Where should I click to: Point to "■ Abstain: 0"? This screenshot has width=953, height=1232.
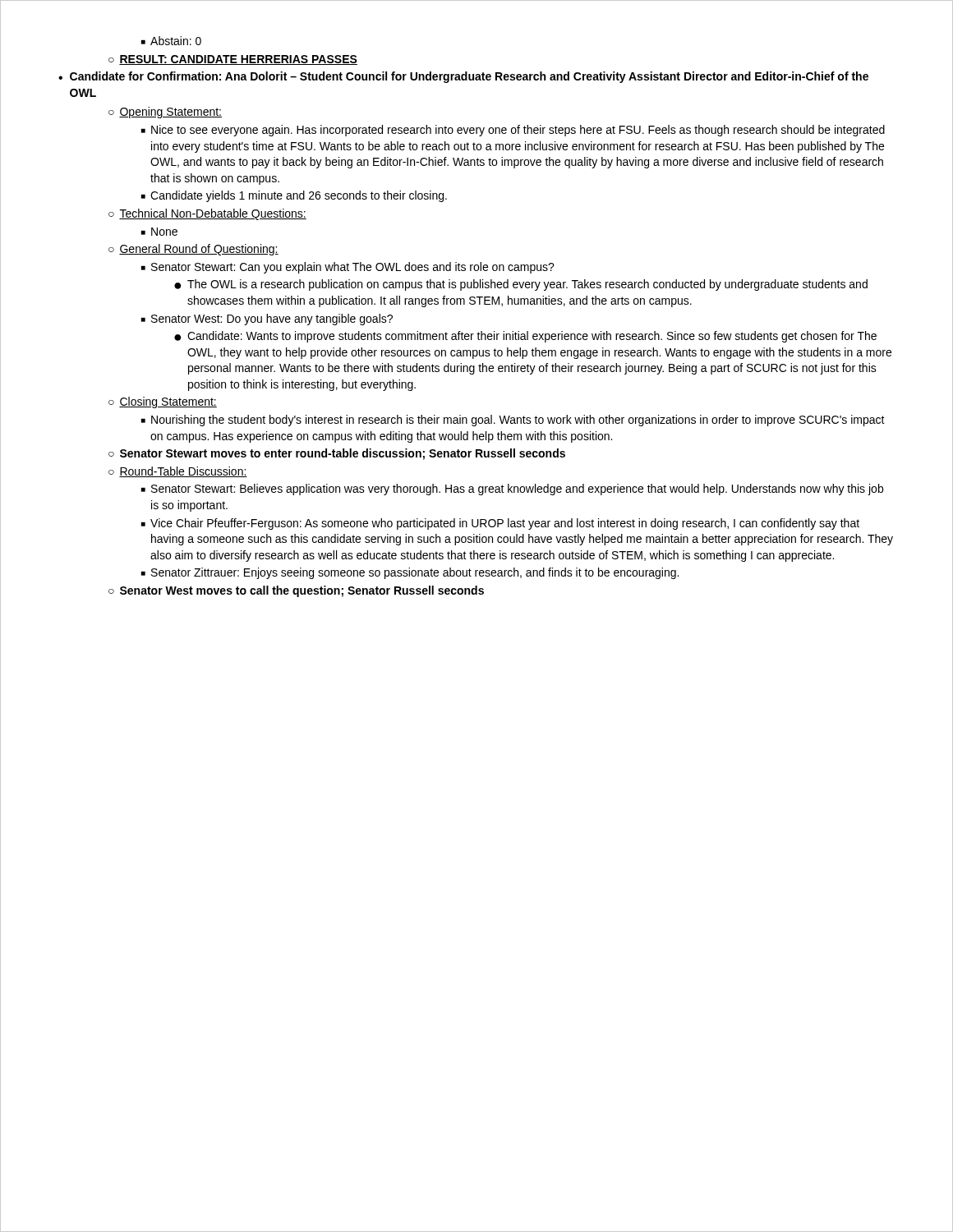tap(171, 41)
